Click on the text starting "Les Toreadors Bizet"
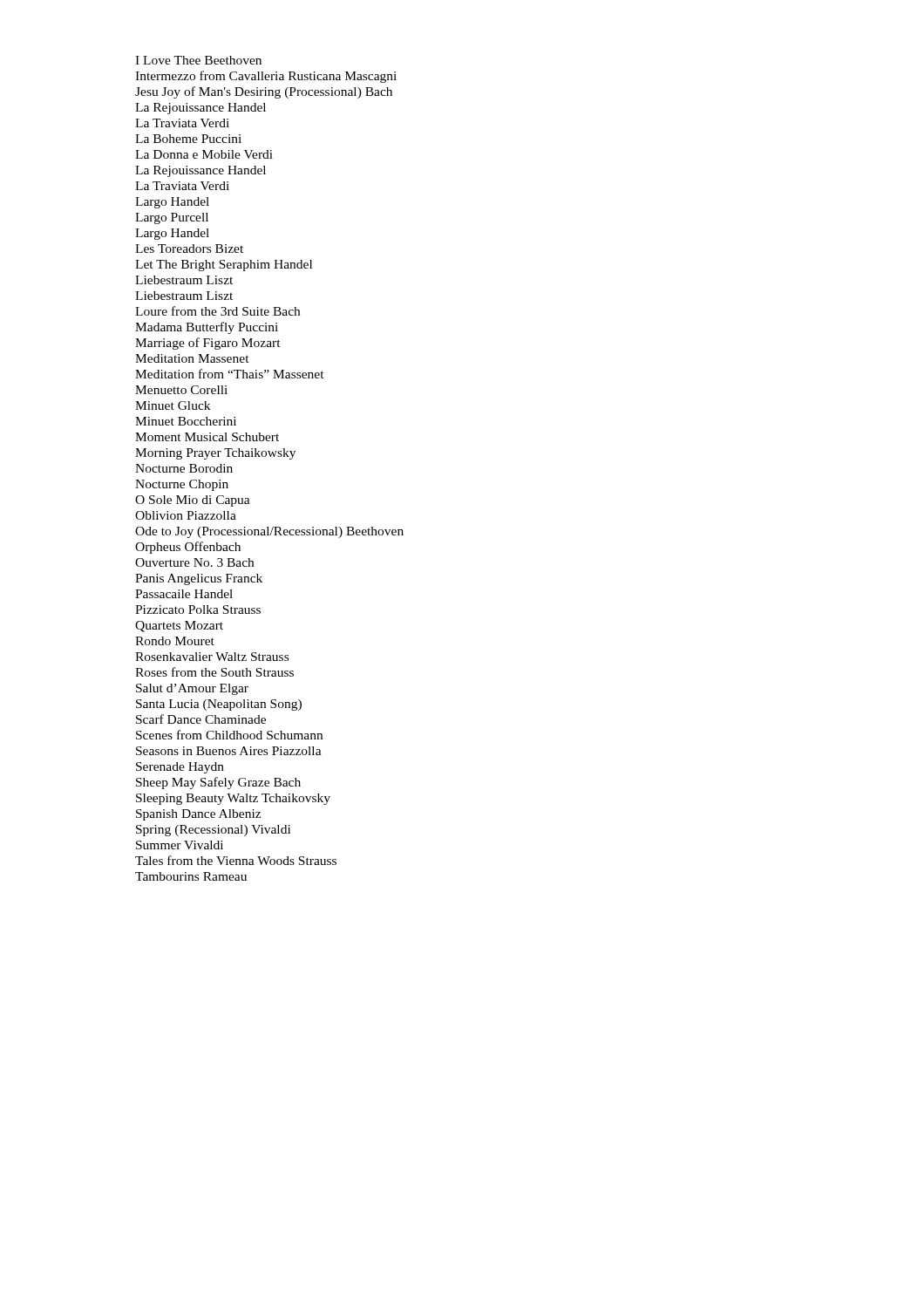Viewport: 924px width, 1308px height. point(189,248)
